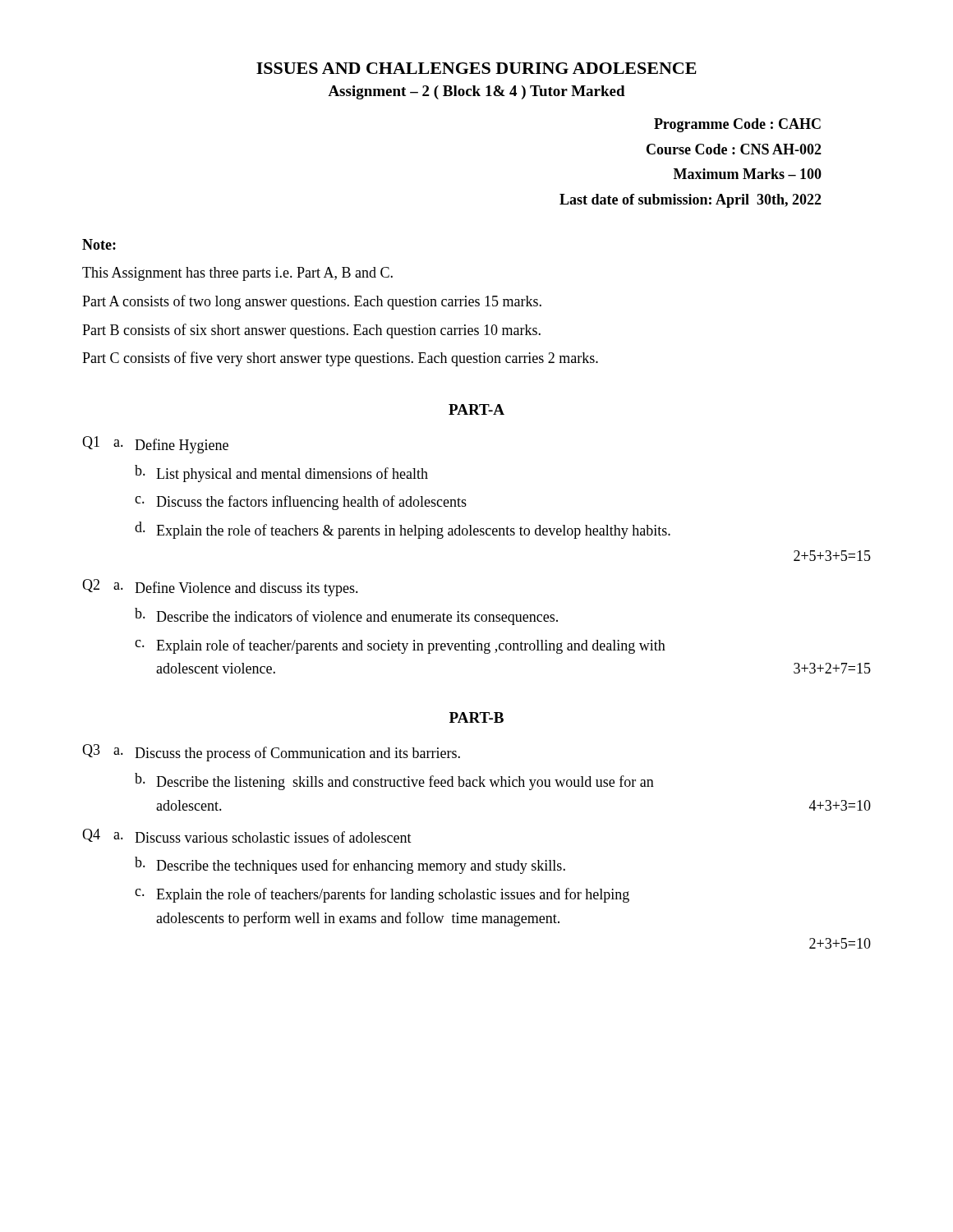Click on the block starting "This Assignment has three"

click(476, 316)
